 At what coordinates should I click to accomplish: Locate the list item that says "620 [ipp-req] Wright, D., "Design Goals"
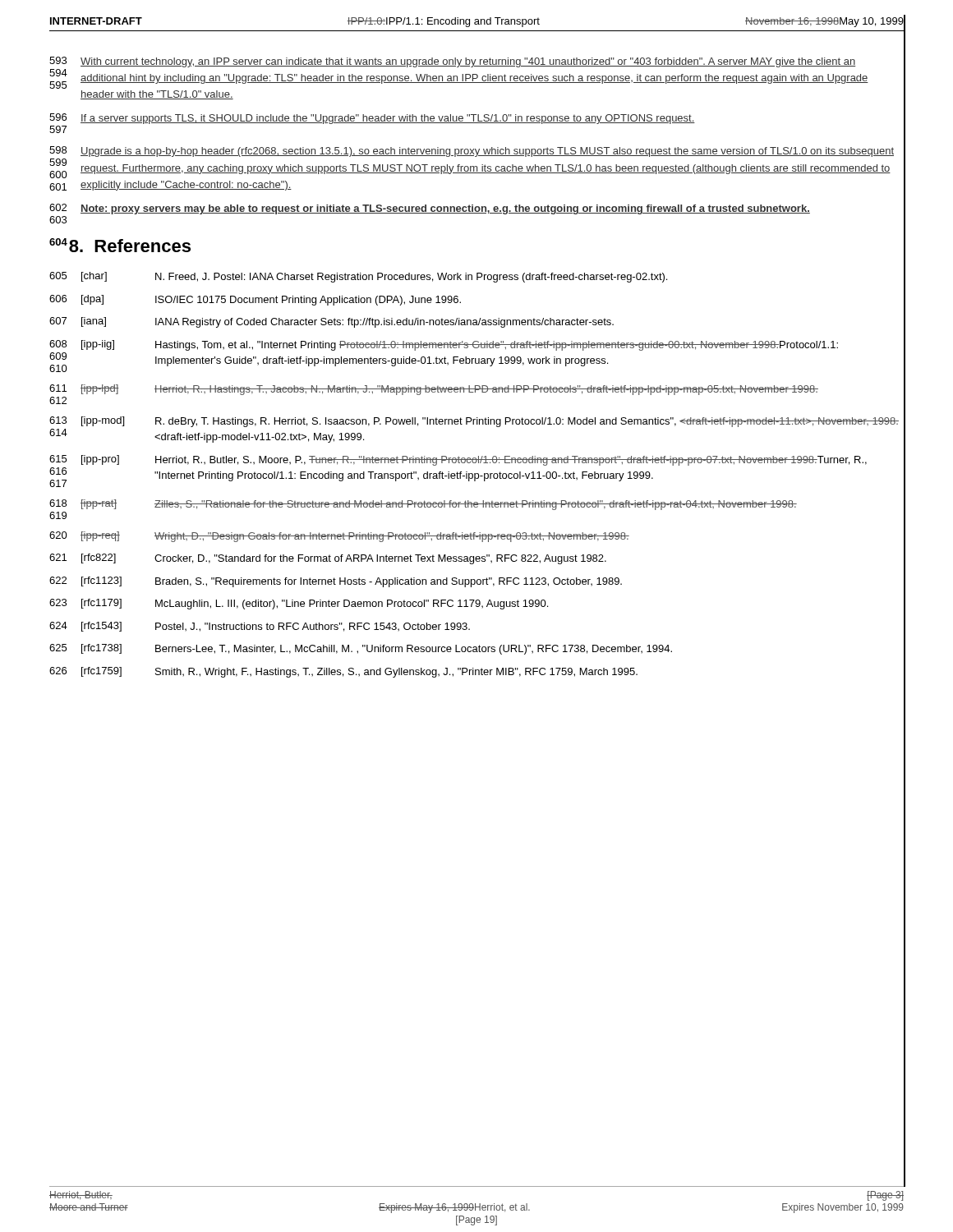pyautogui.click(x=476, y=536)
